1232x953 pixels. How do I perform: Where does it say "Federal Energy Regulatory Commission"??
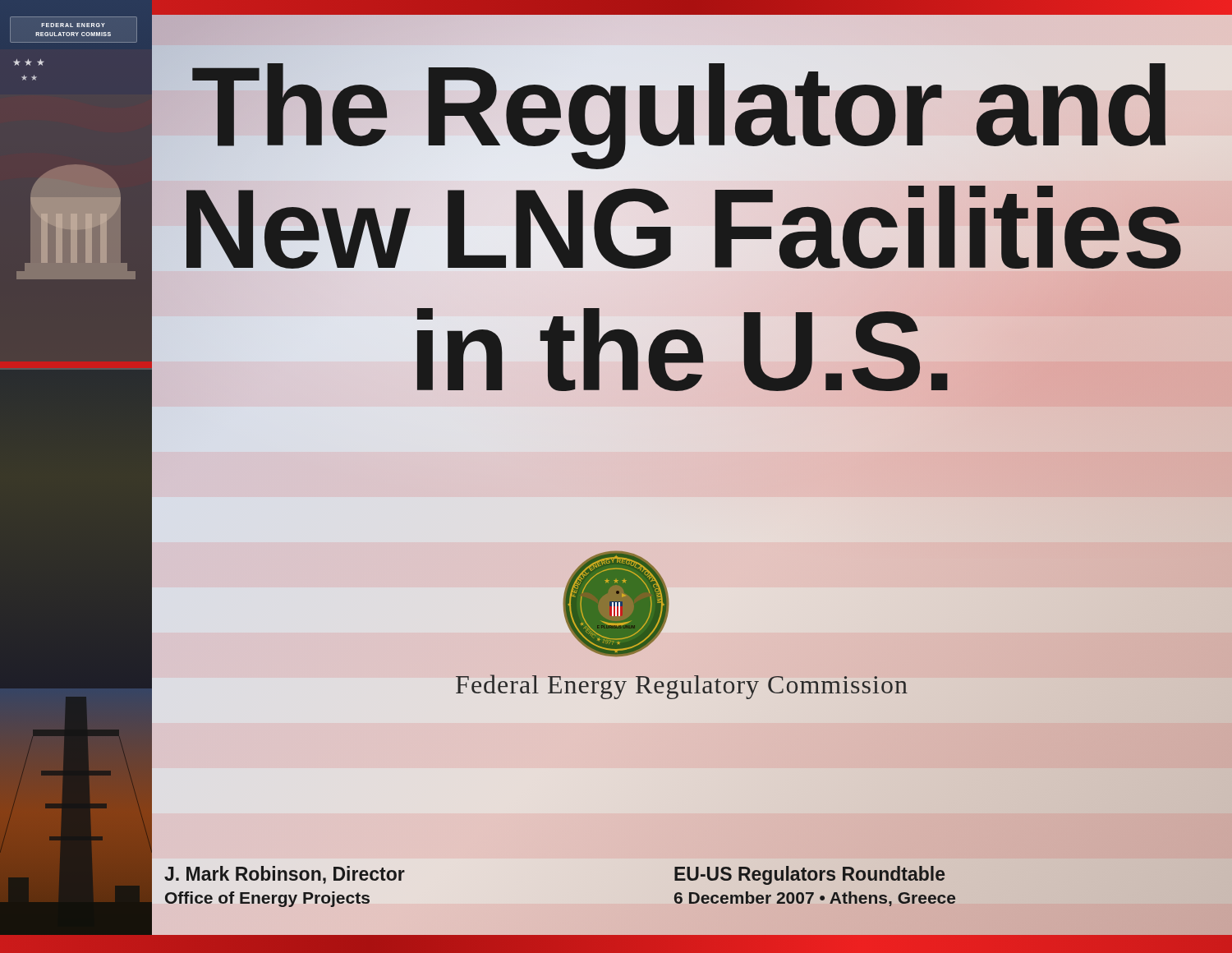pos(682,684)
